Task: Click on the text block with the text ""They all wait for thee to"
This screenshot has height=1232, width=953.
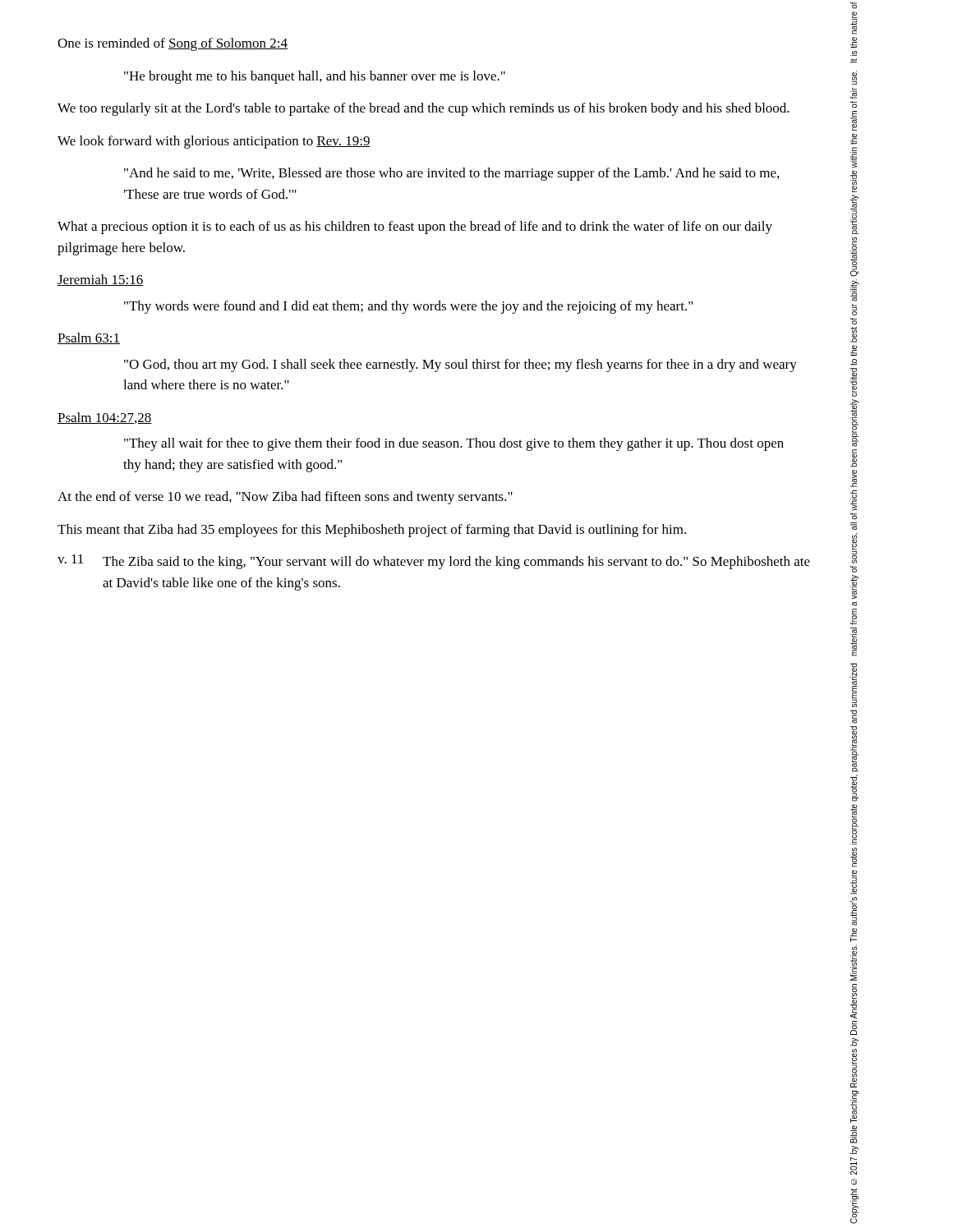Action: pyautogui.click(x=454, y=454)
